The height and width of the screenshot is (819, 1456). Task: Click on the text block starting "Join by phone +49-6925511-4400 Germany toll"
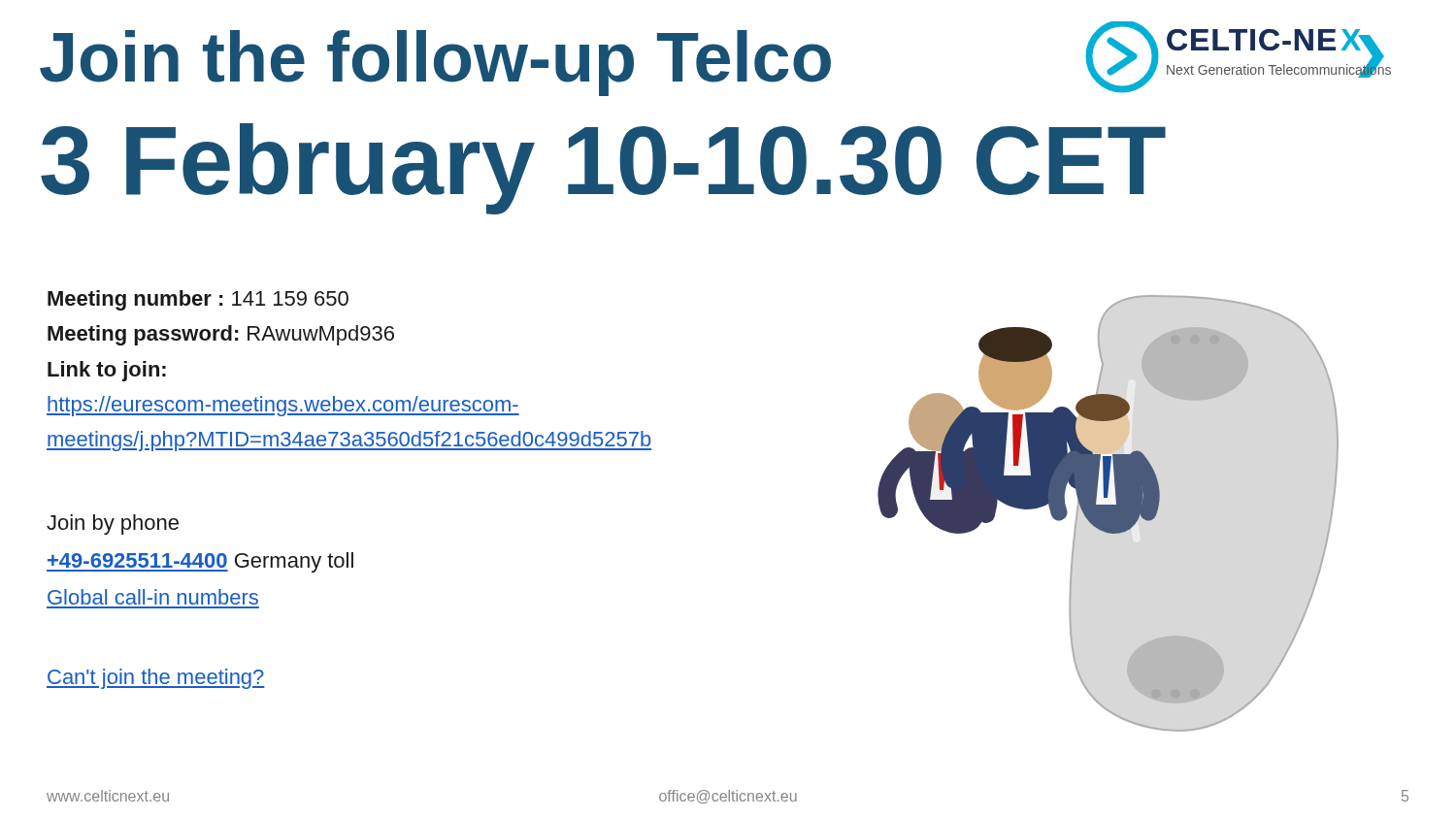click(201, 560)
